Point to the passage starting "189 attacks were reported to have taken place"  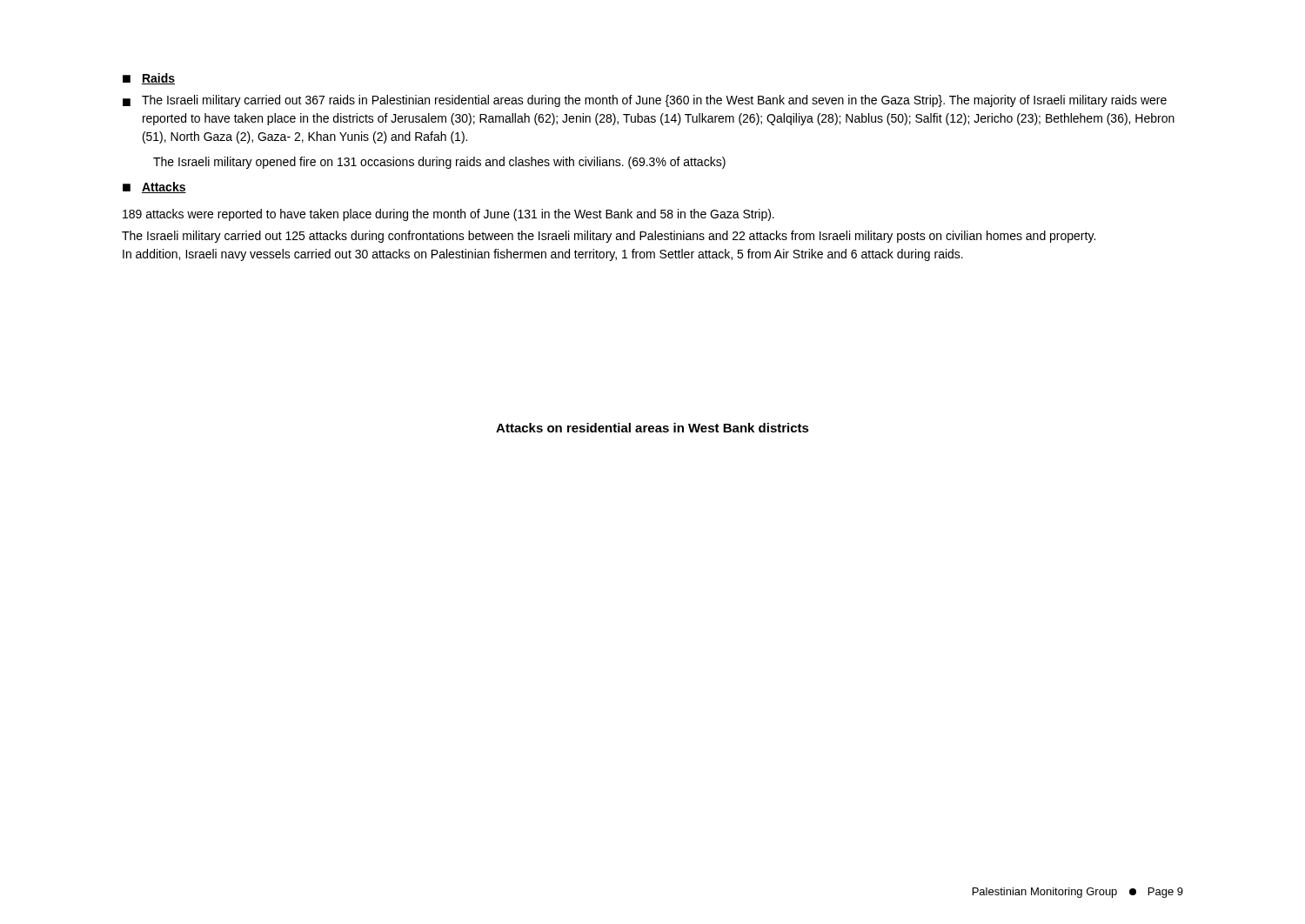click(x=448, y=214)
